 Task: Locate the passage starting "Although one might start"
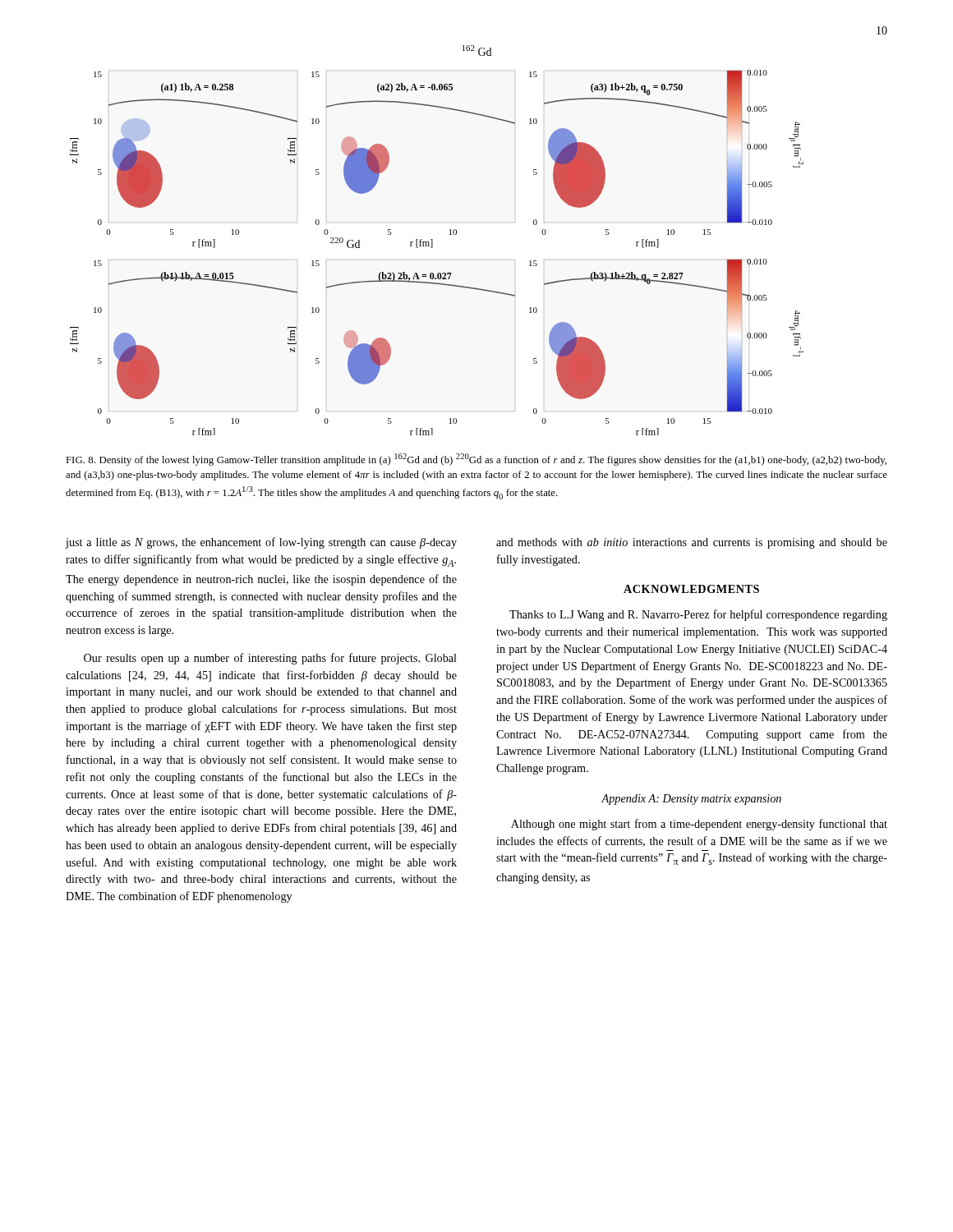[692, 851]
